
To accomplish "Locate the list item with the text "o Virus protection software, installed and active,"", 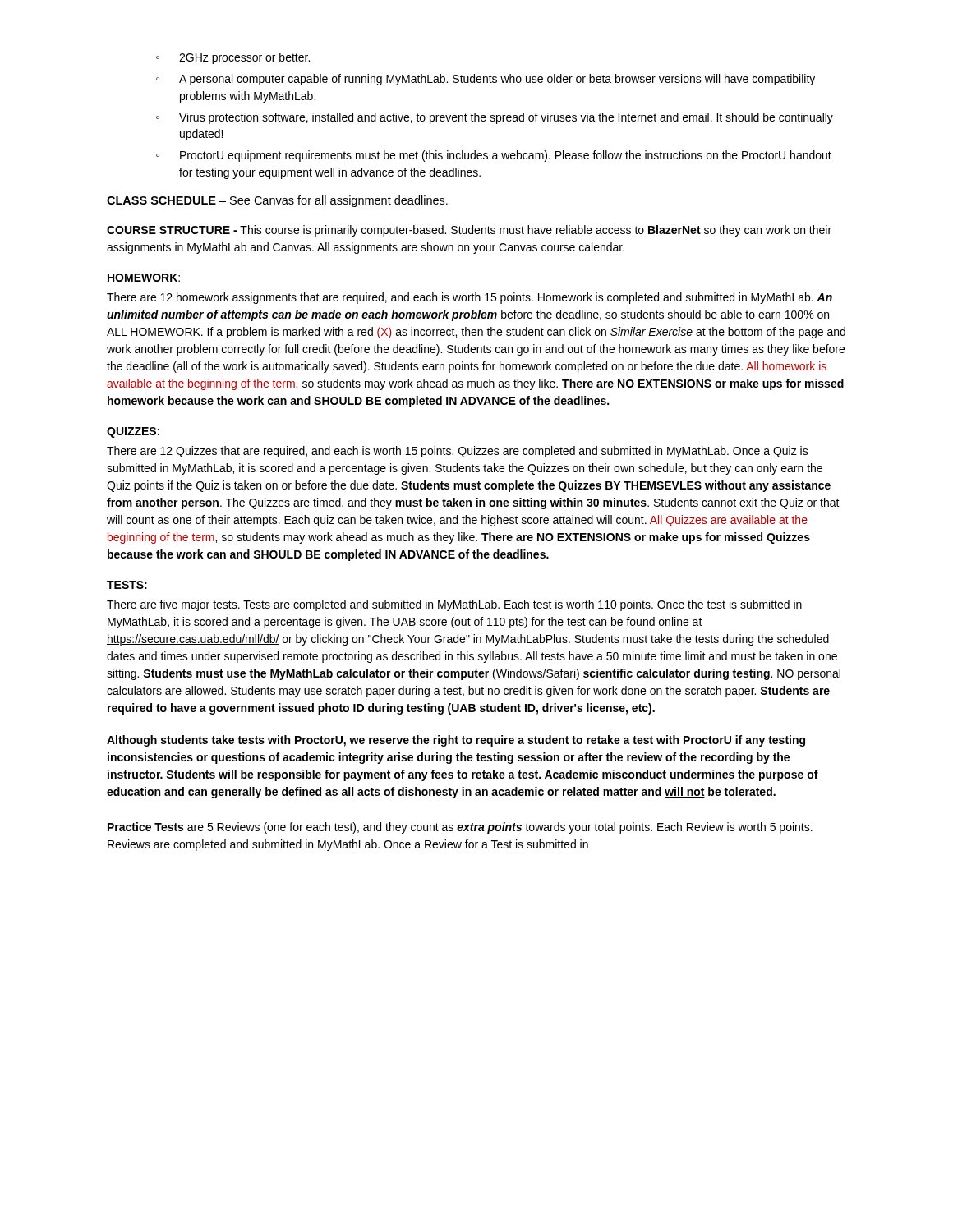I will pyautogui.click(x=501, y=126).
